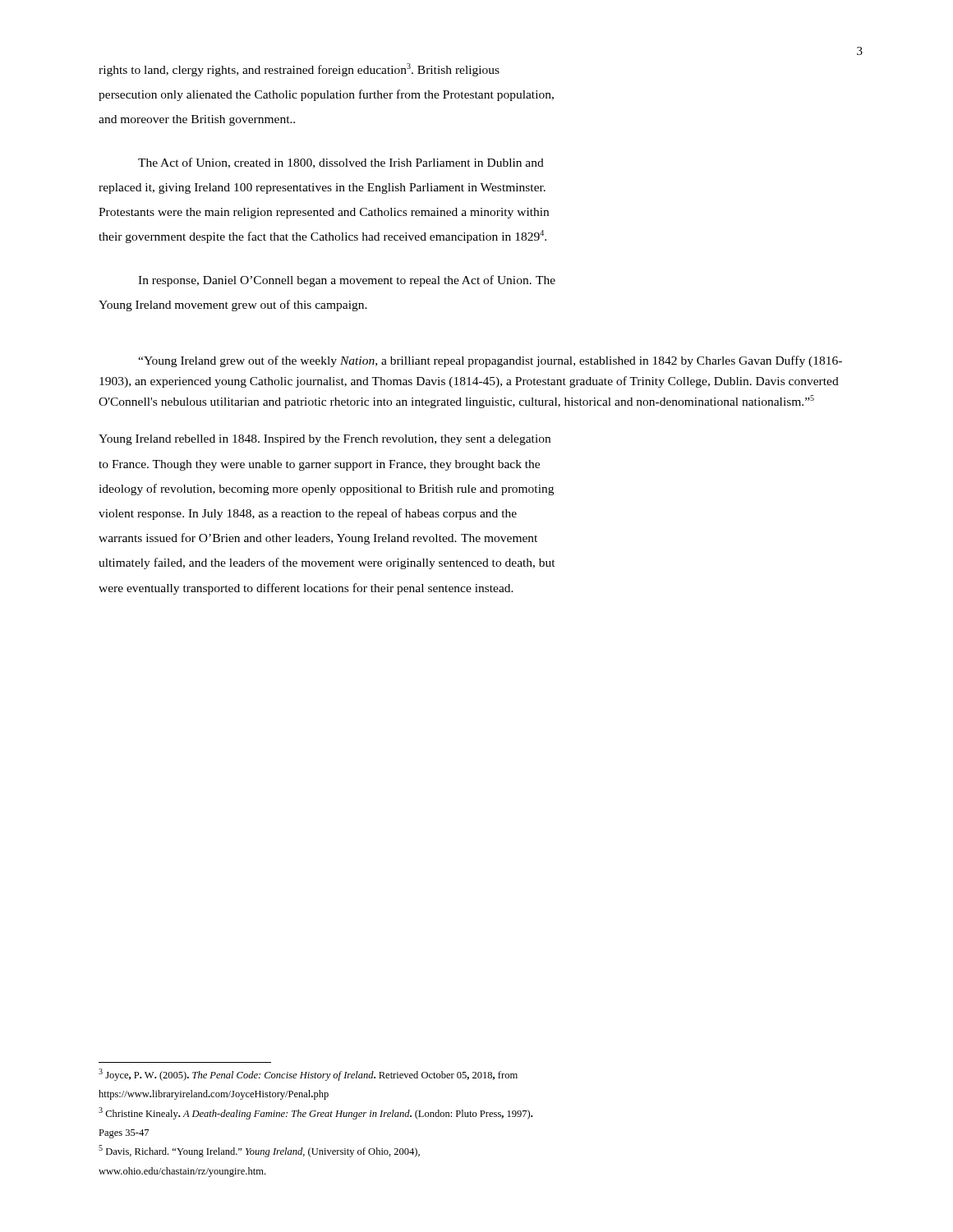Image resolution: width=953 pixels, height=1232 pixels.
Task: Navigate to the text starting "5 Davis, Richard. “Young Ireland.” Young Ireland,"
Action: tap(259, 1151)
